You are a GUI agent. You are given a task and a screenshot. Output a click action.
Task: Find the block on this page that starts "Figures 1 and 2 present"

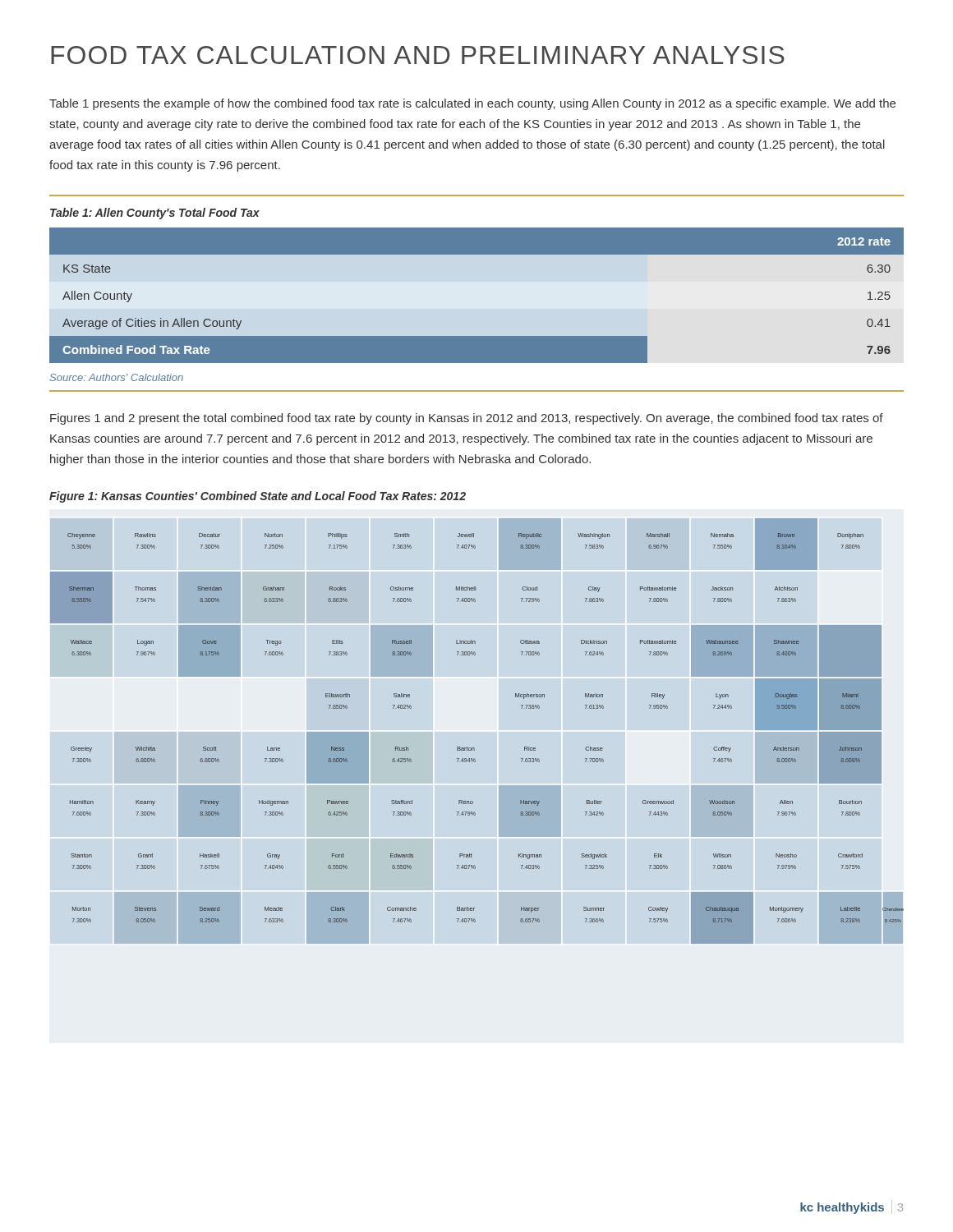point(476,439)
